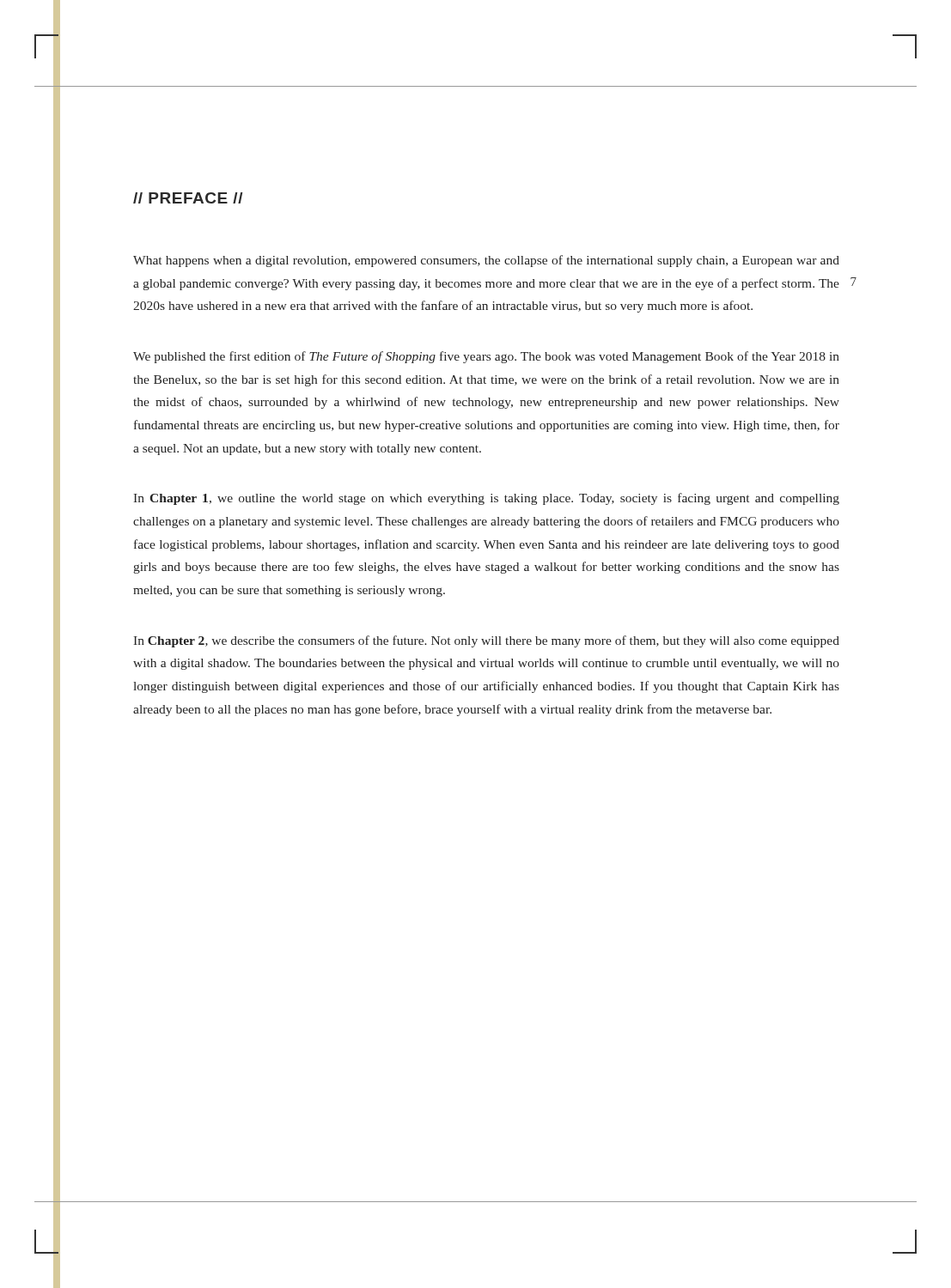Click on the passage starting "// PREFACE //"
This screenshot has width=951, height=1288.
[188, 198]
